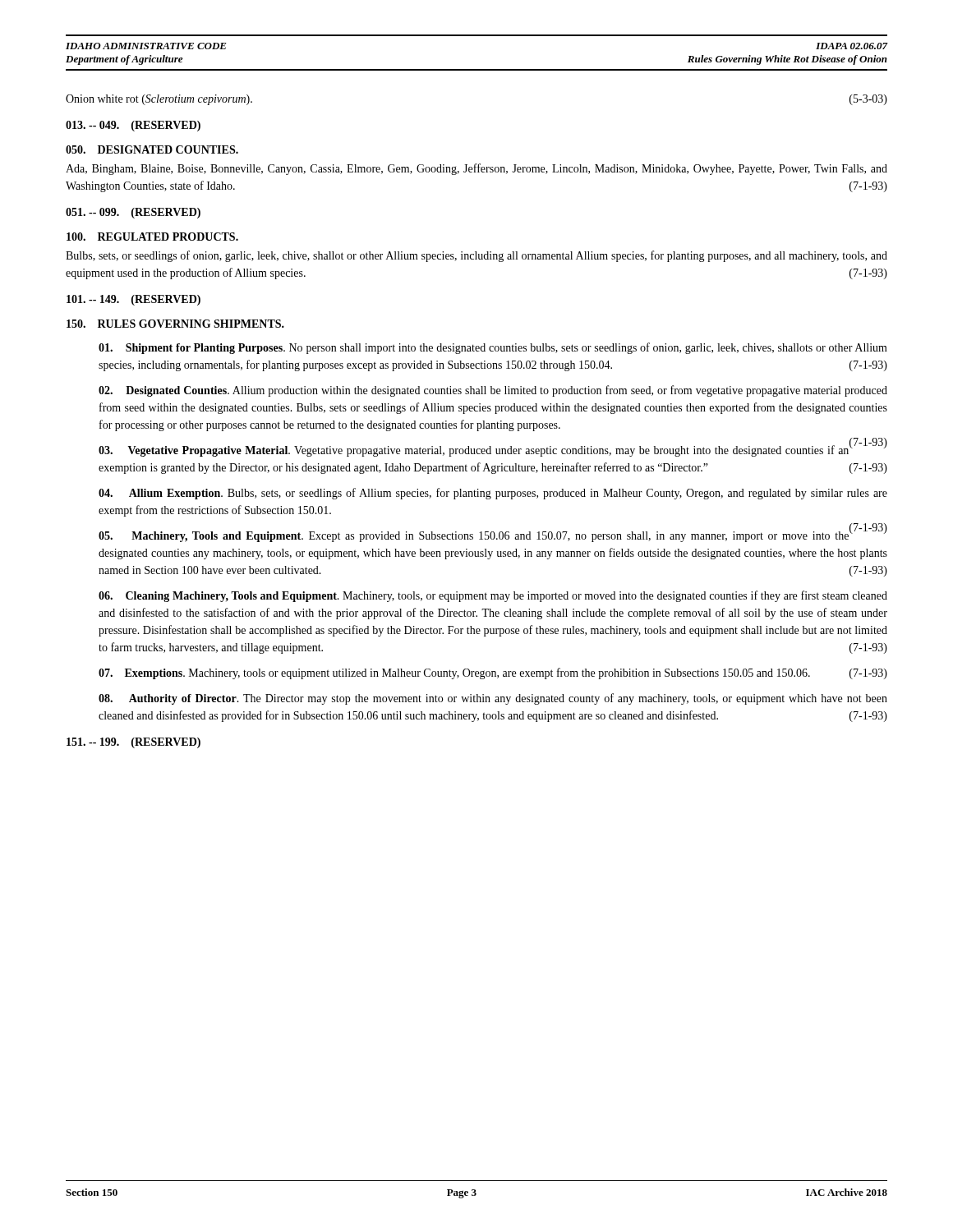Navigate to the passage starting "013. -- 049. (RESERVED)"
The height and width of the screenshot is (1232, 953).
(133, 125)
